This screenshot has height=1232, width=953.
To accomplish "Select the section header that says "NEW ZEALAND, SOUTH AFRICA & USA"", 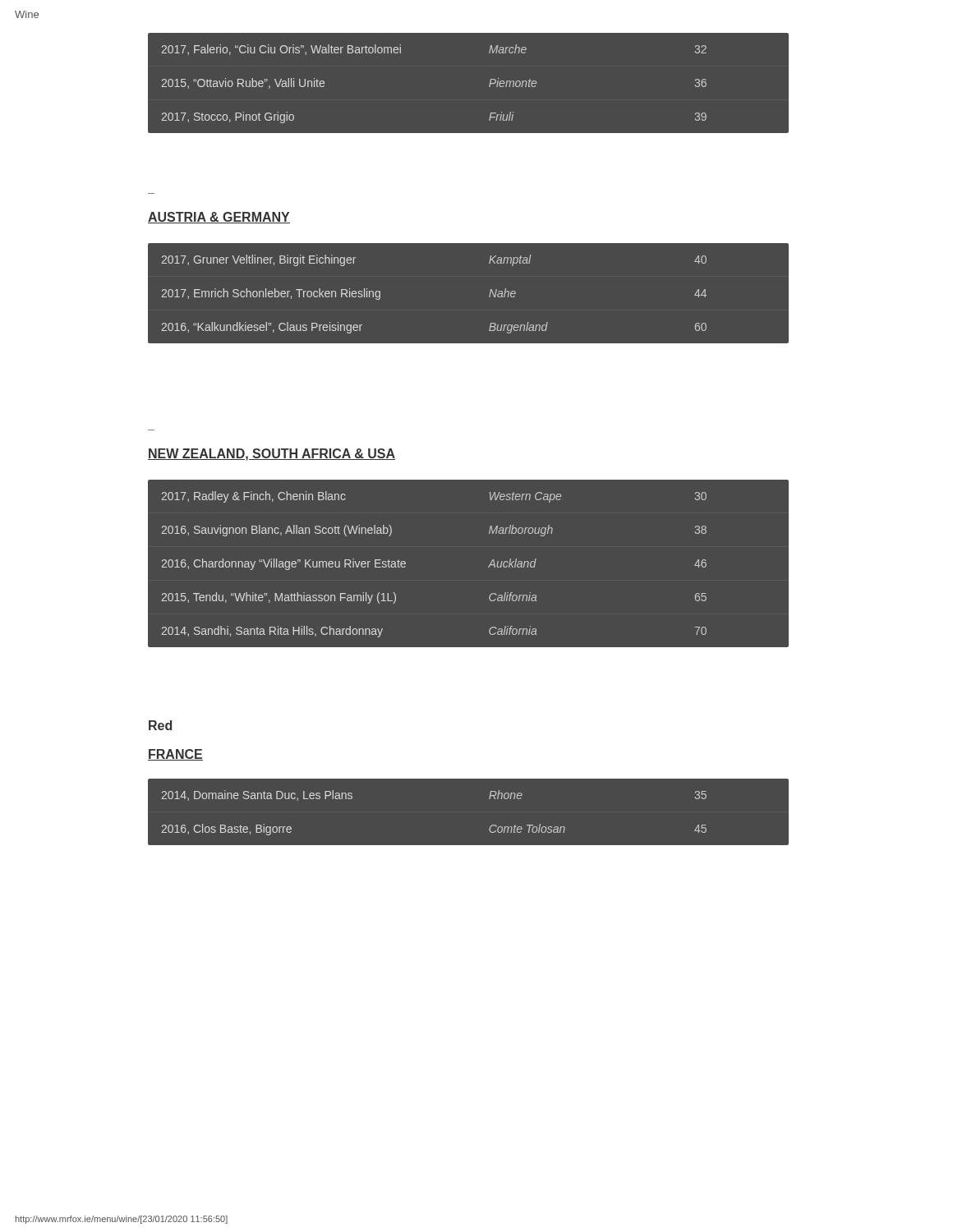I will click(x=272, y=454).
